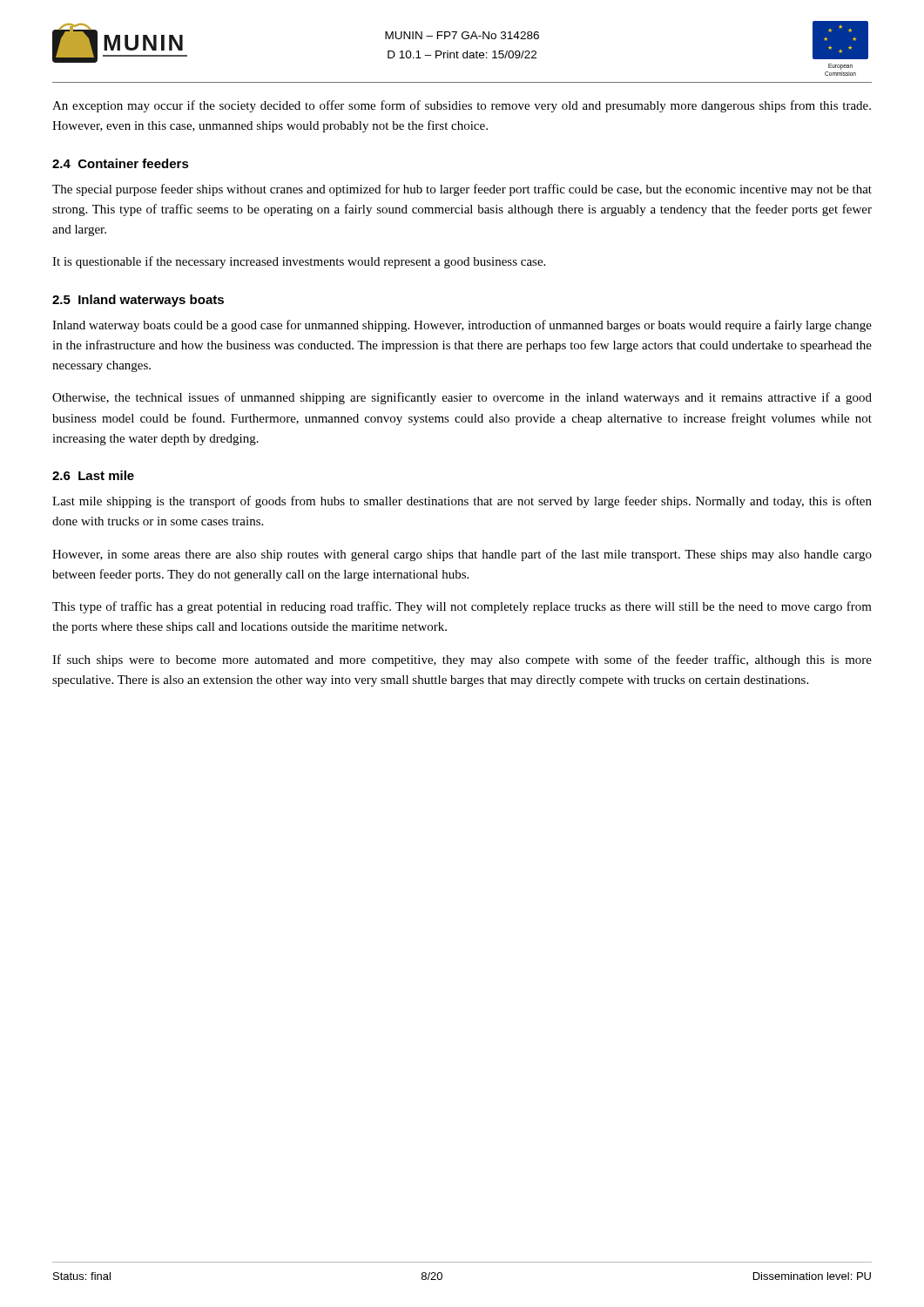Select the text block that reads "However, in some areas there"
Screen dimensions: 1307x924
[462, 564]
